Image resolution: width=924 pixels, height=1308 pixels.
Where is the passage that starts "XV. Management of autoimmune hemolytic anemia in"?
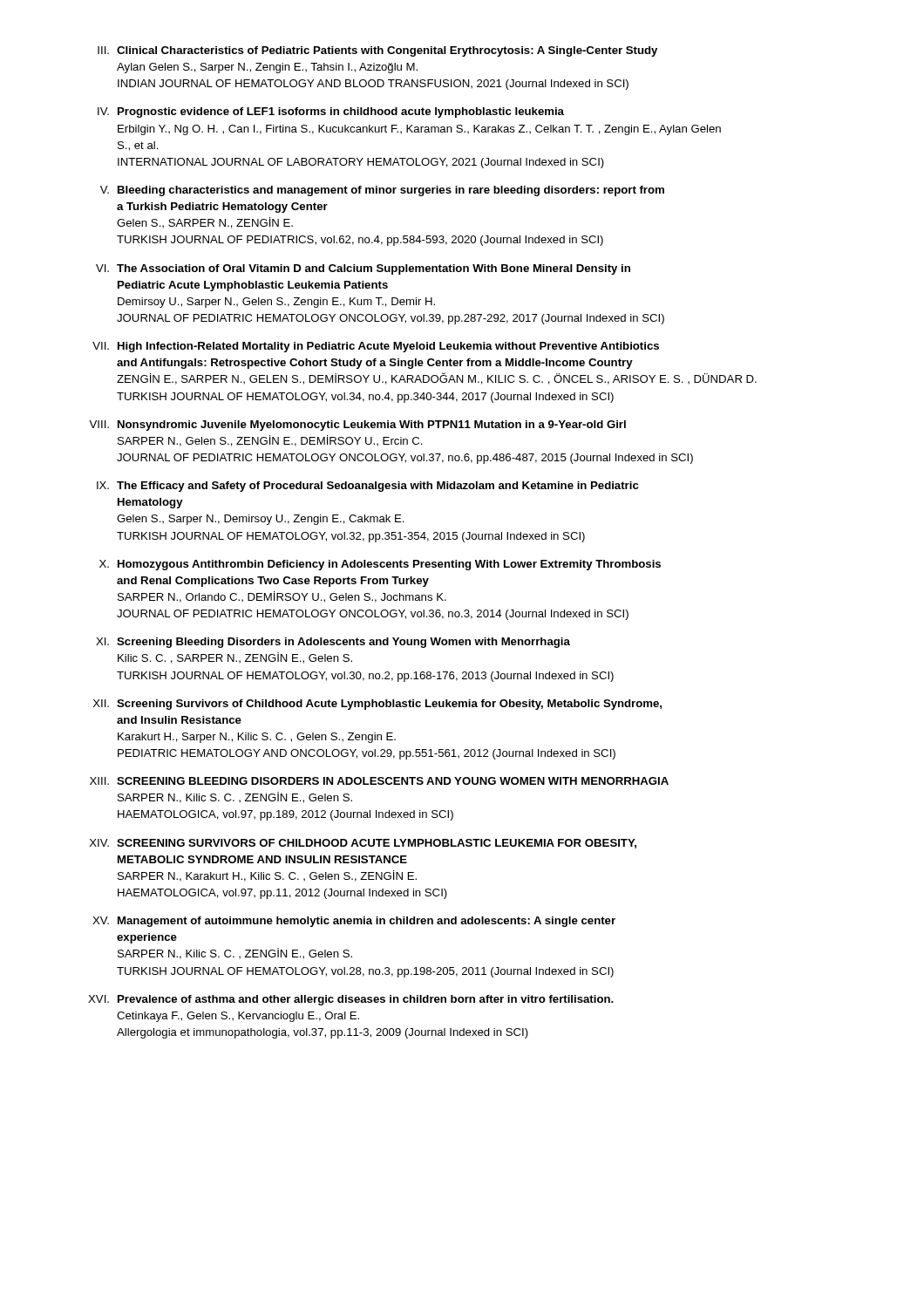(354, 922)
